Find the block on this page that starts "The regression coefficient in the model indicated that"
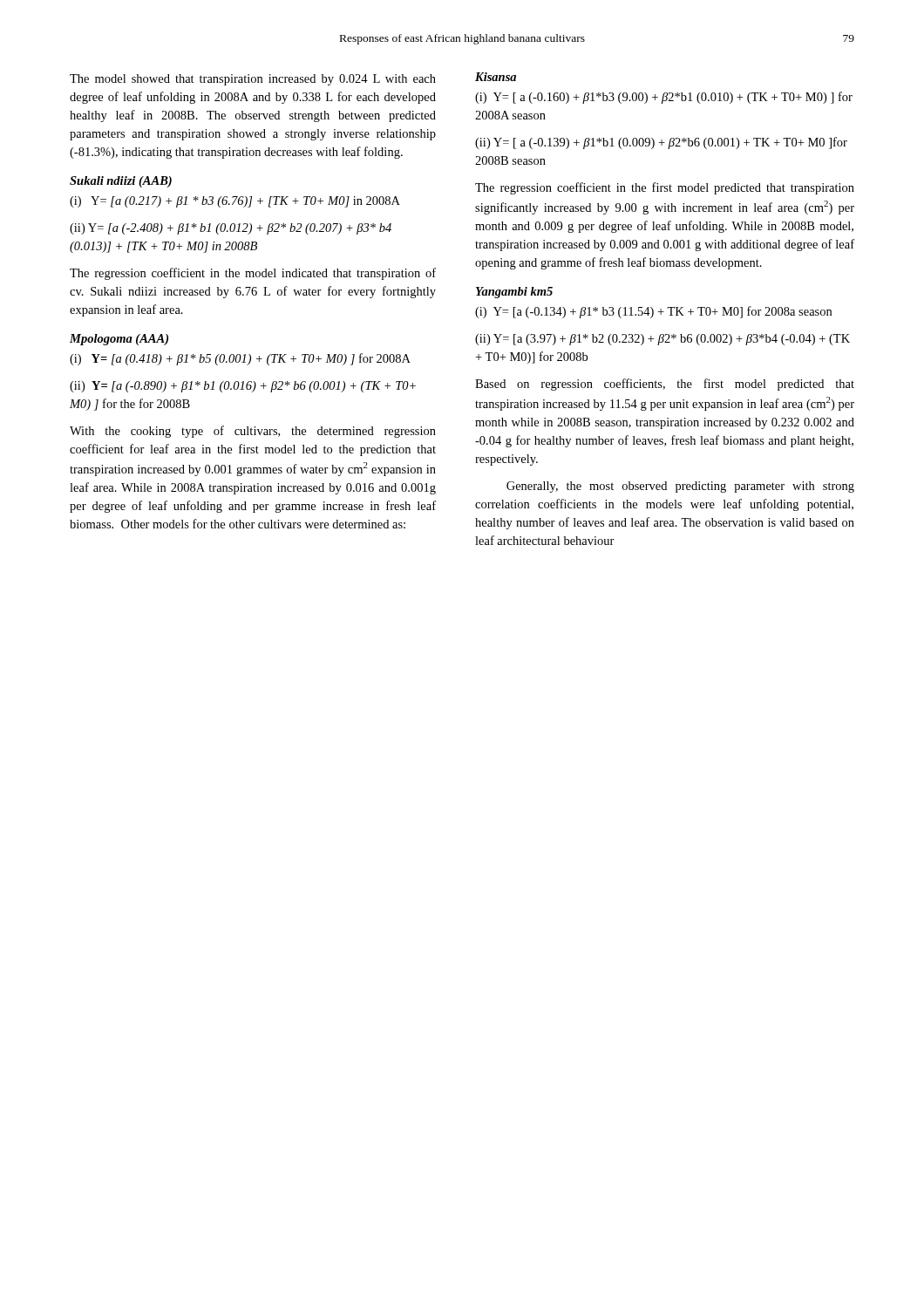The height and width of the screenshot is (1308, 924). coord(253,292)
